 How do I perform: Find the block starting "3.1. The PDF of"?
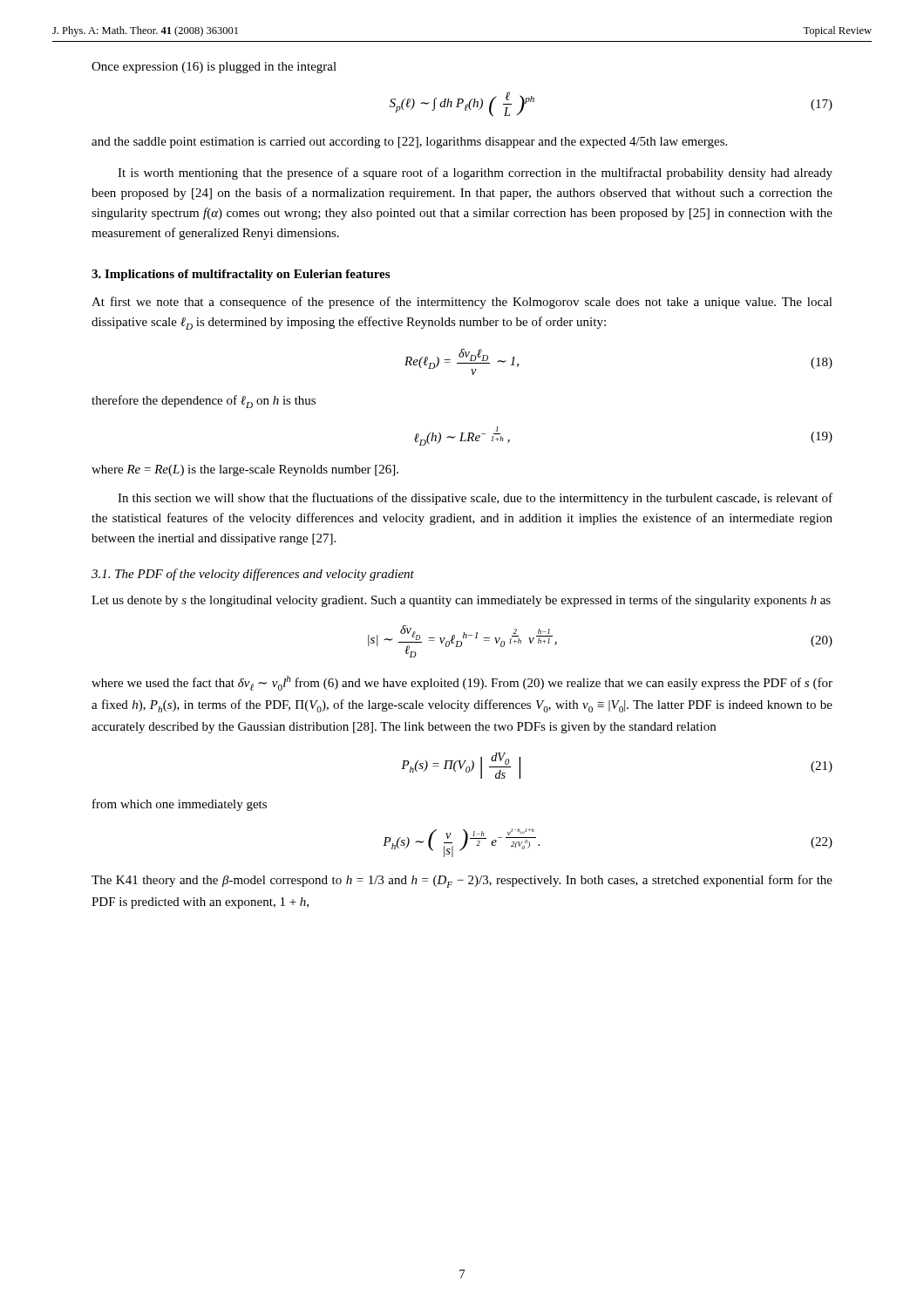click(x=253, y=573)
